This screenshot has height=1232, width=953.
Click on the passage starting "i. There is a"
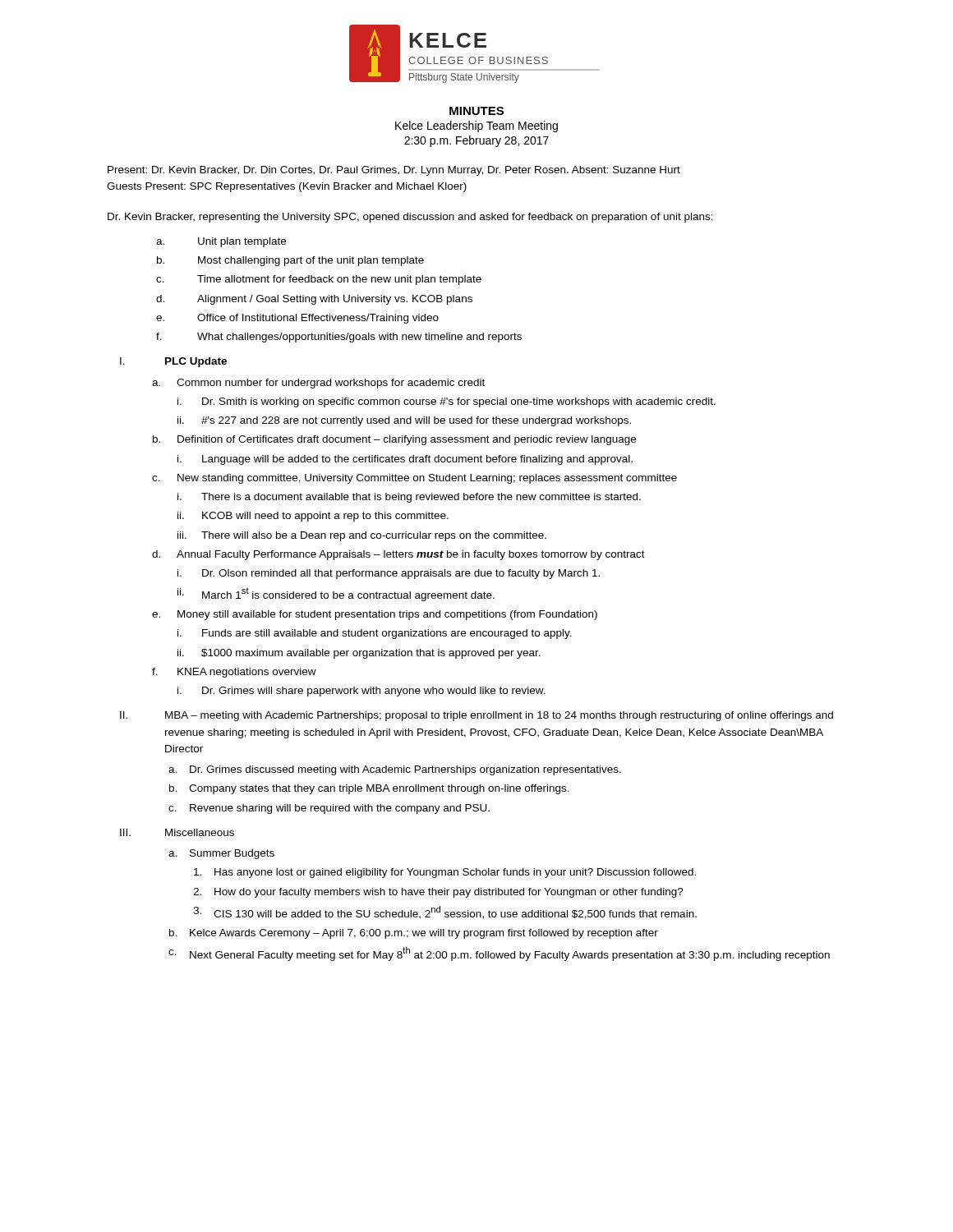[476, 497]
